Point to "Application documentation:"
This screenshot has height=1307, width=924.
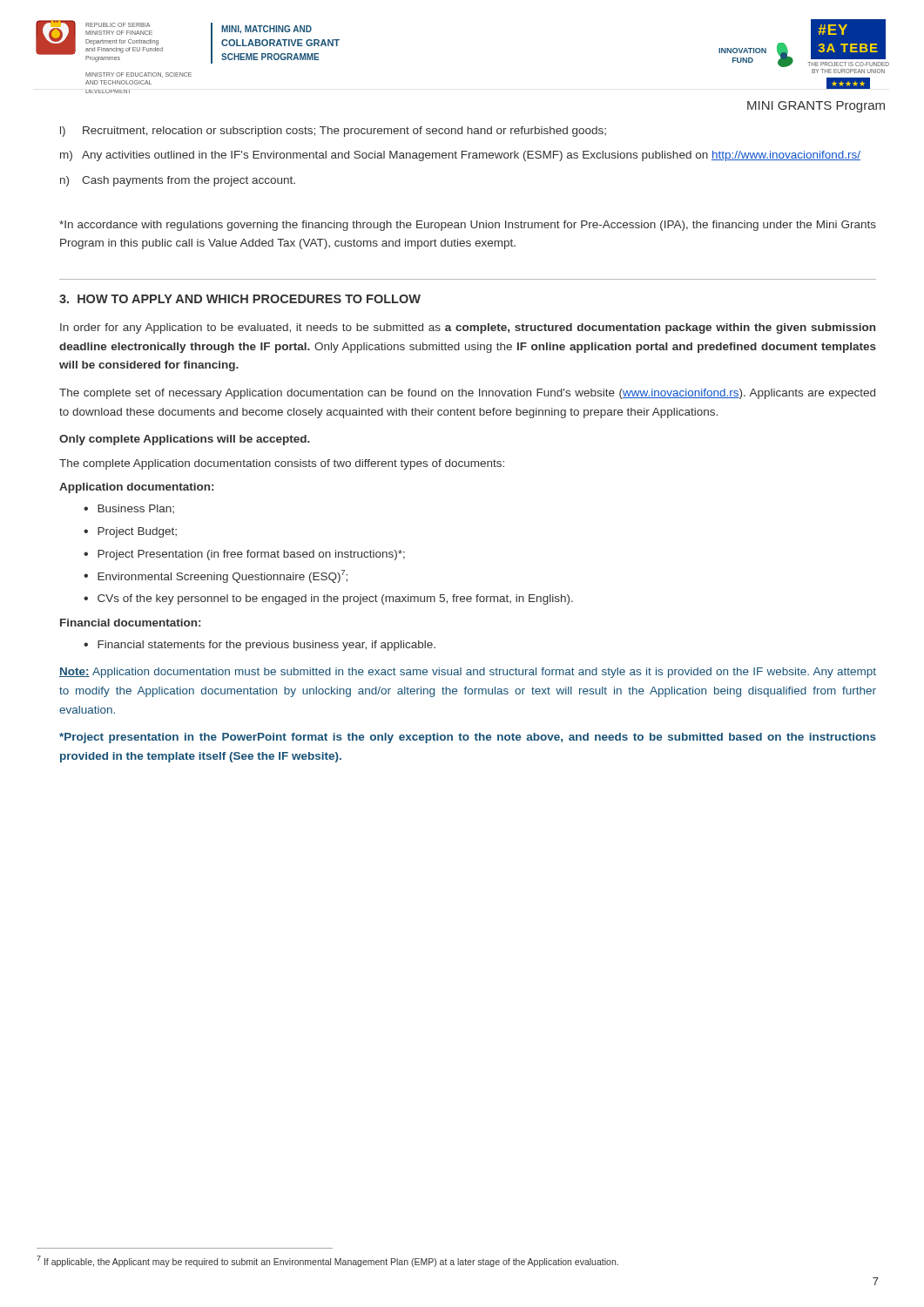point(137,487)
